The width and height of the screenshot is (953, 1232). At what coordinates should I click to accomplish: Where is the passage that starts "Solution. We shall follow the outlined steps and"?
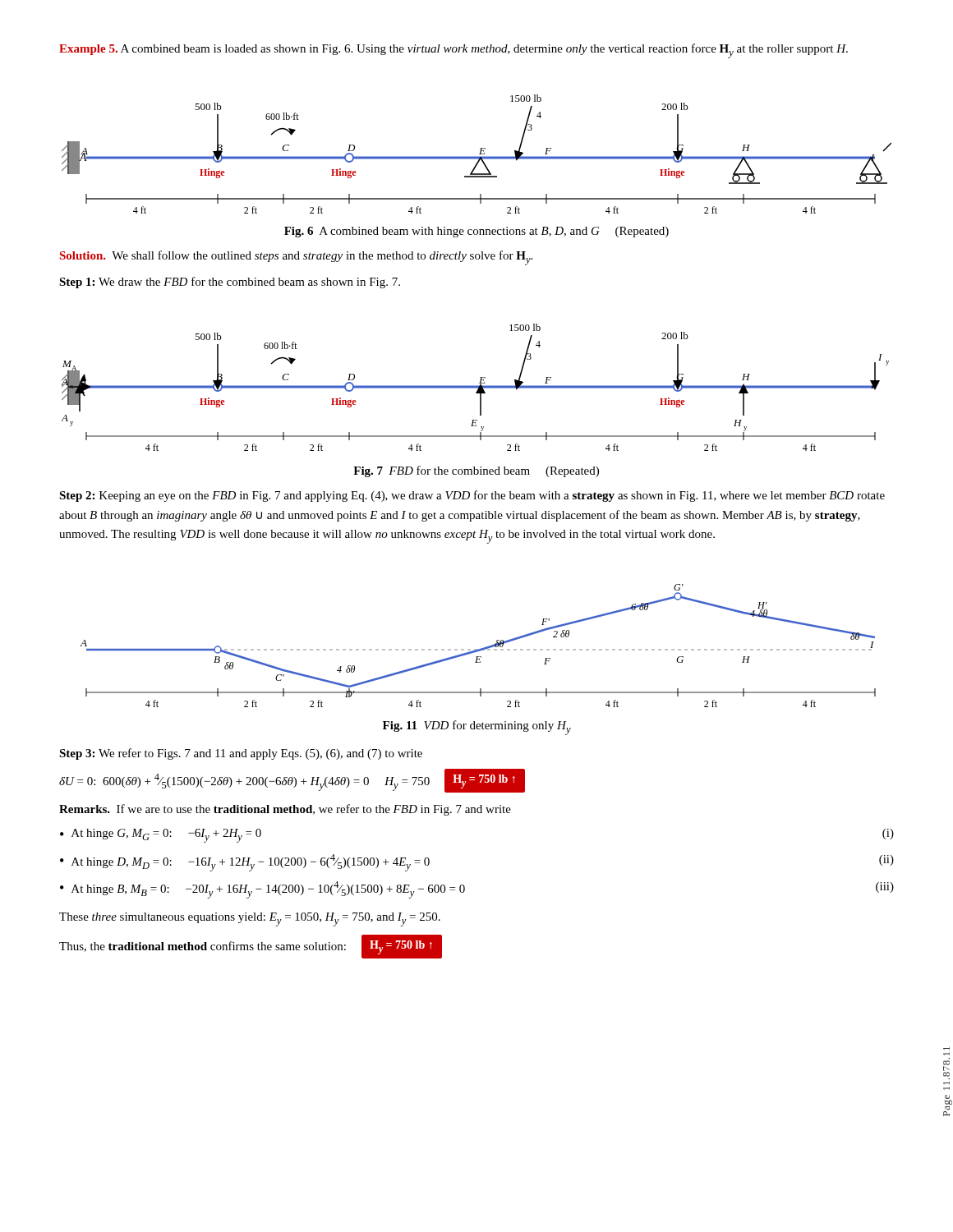point(296,257)
